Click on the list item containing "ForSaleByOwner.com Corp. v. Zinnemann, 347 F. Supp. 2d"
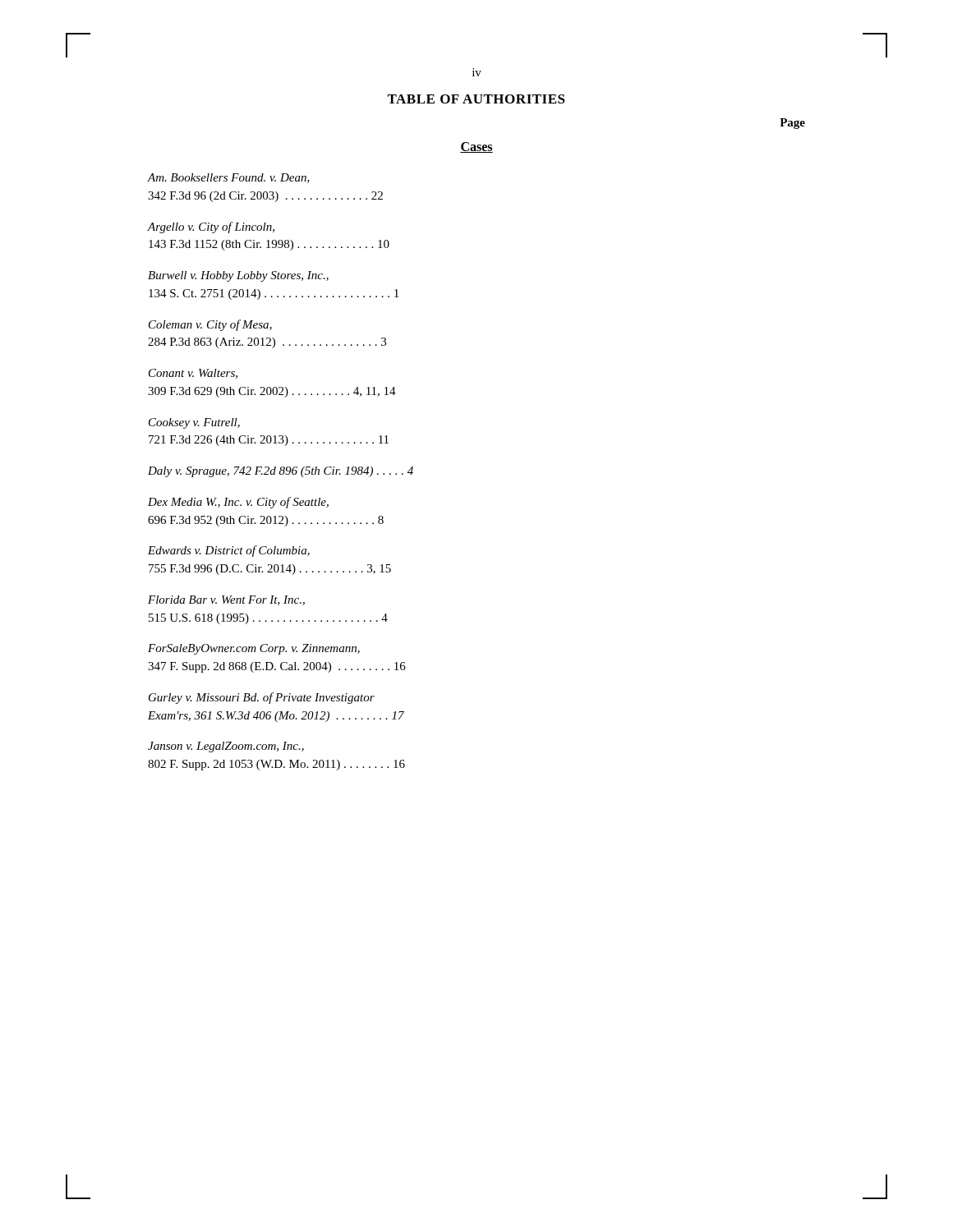This screenshot has height=1232, width=953. (x=277, y=657)
